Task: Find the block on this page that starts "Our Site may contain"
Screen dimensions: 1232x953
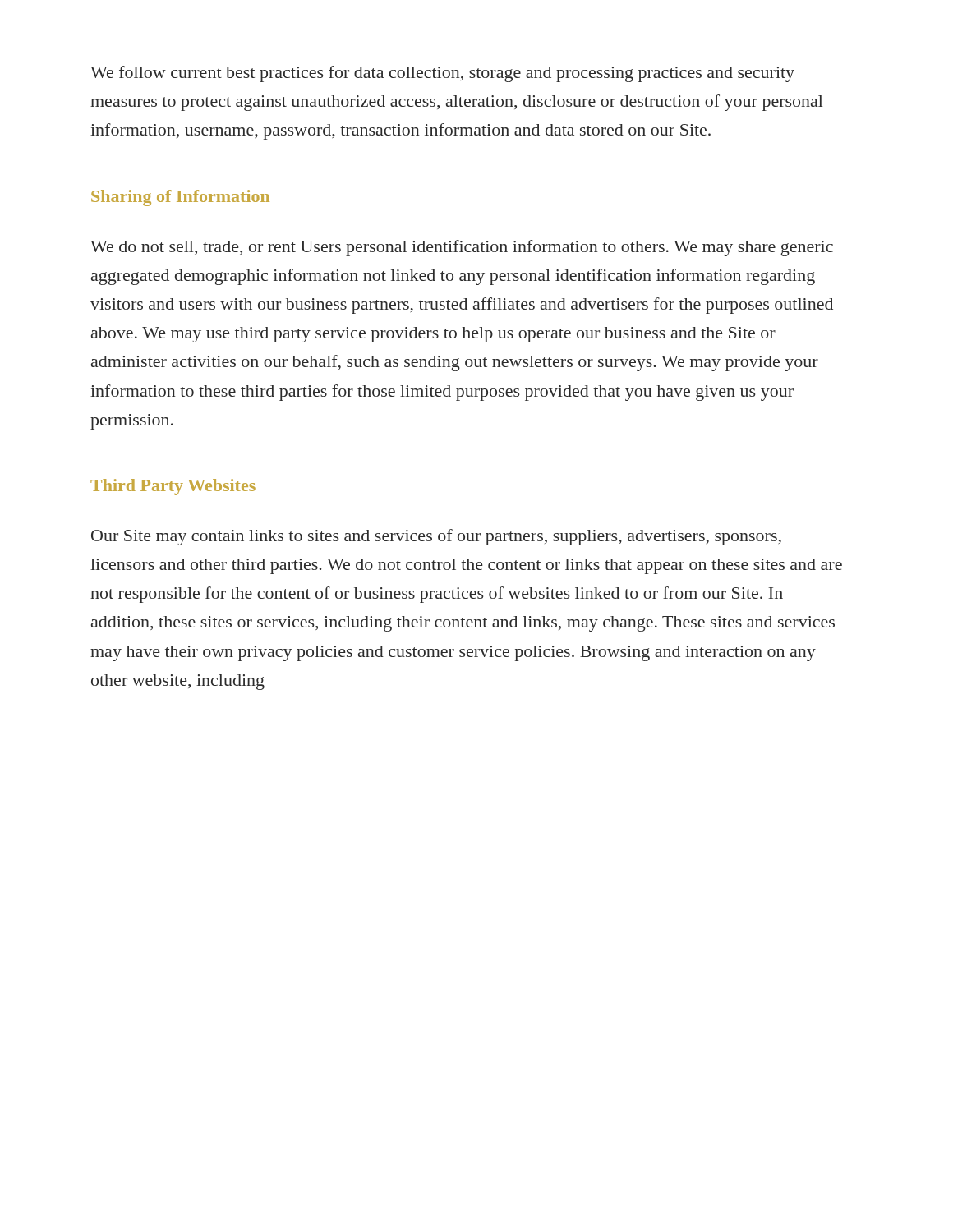Action: [466, 607]
